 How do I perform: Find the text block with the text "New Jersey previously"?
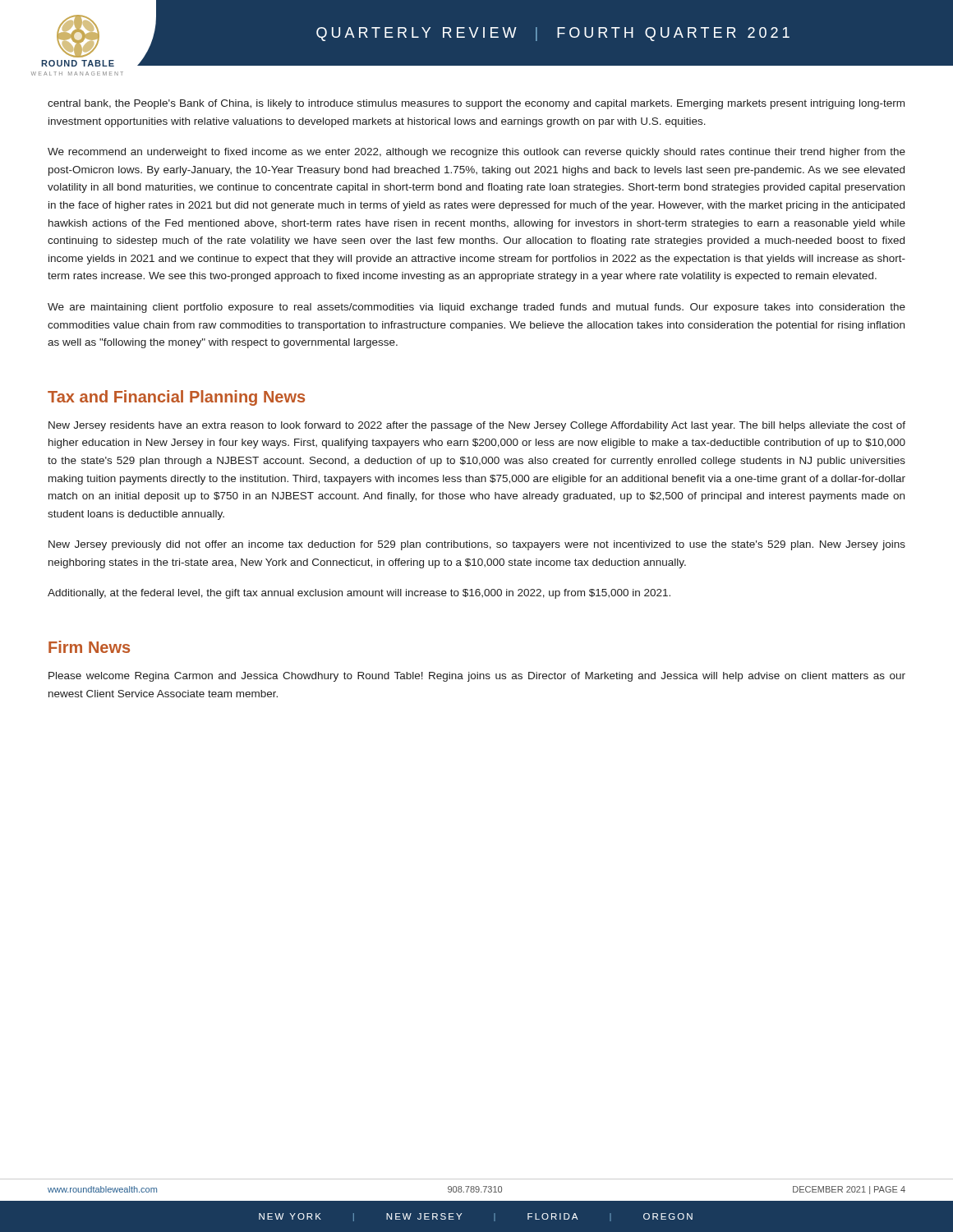click(x=476, y=553)
